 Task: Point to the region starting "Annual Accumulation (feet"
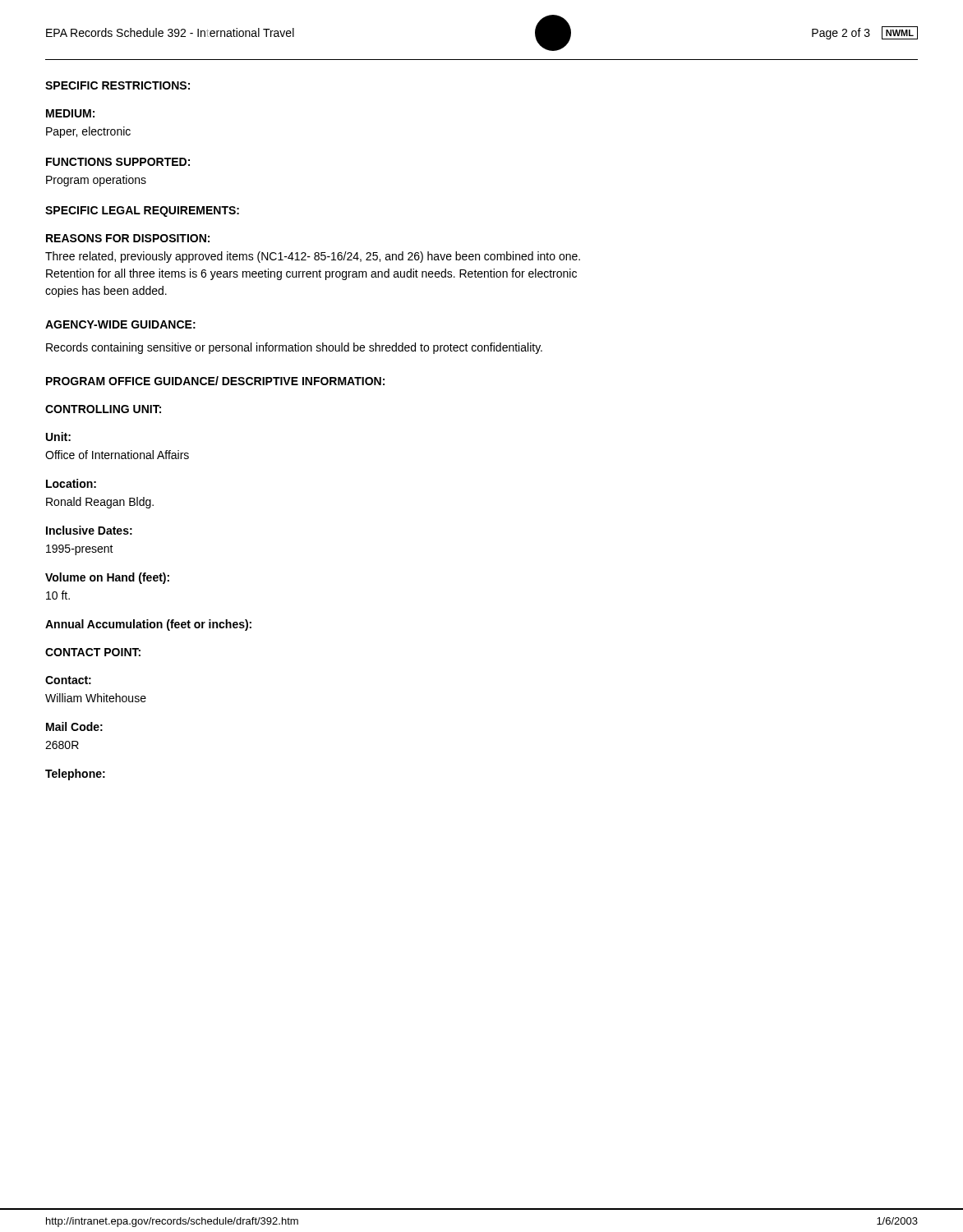coord(149,624)
